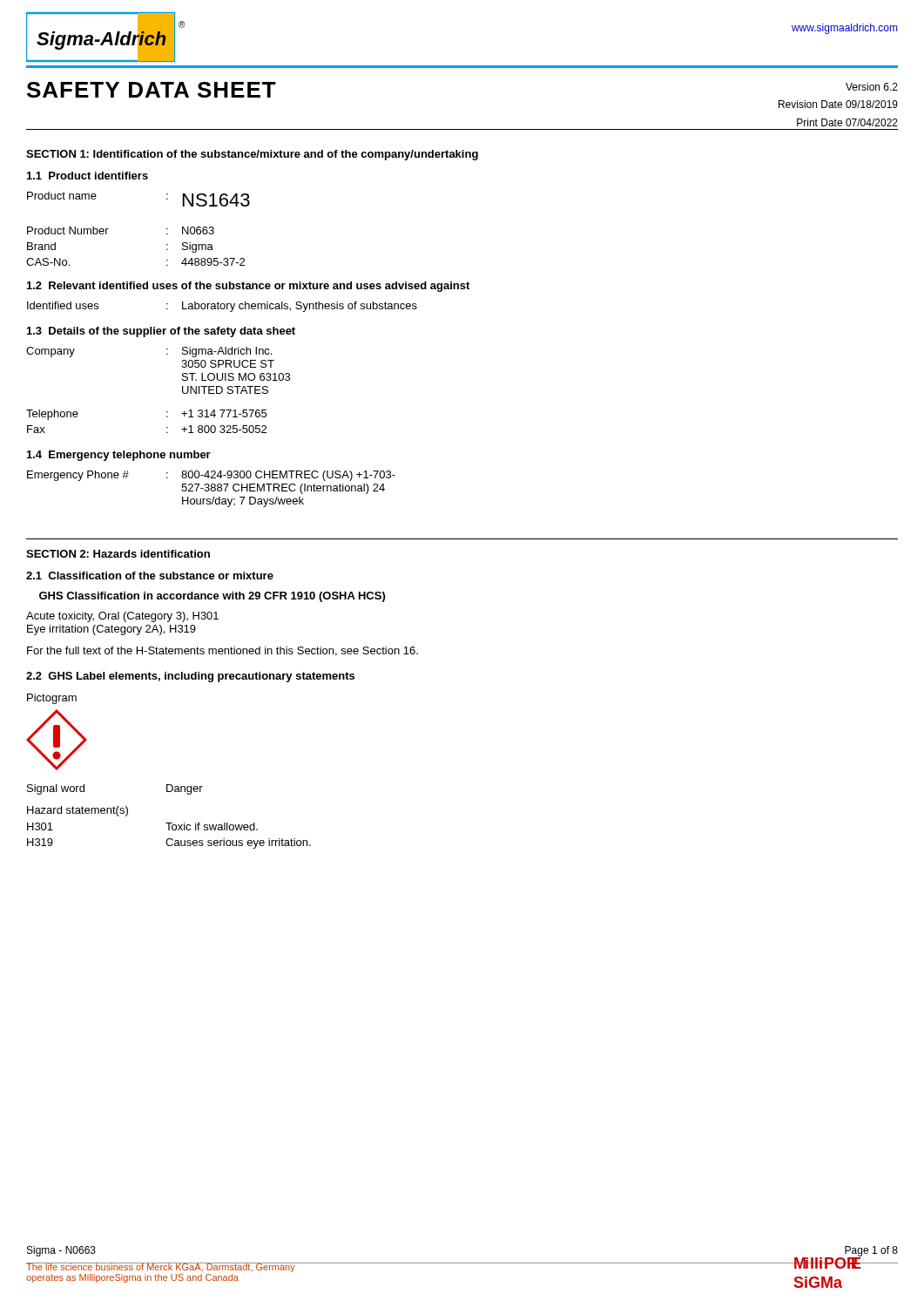Locate the text "SECTION 2: Hazards identification"
Viewport: 924px width, 1307px height.
coord(118,554)
